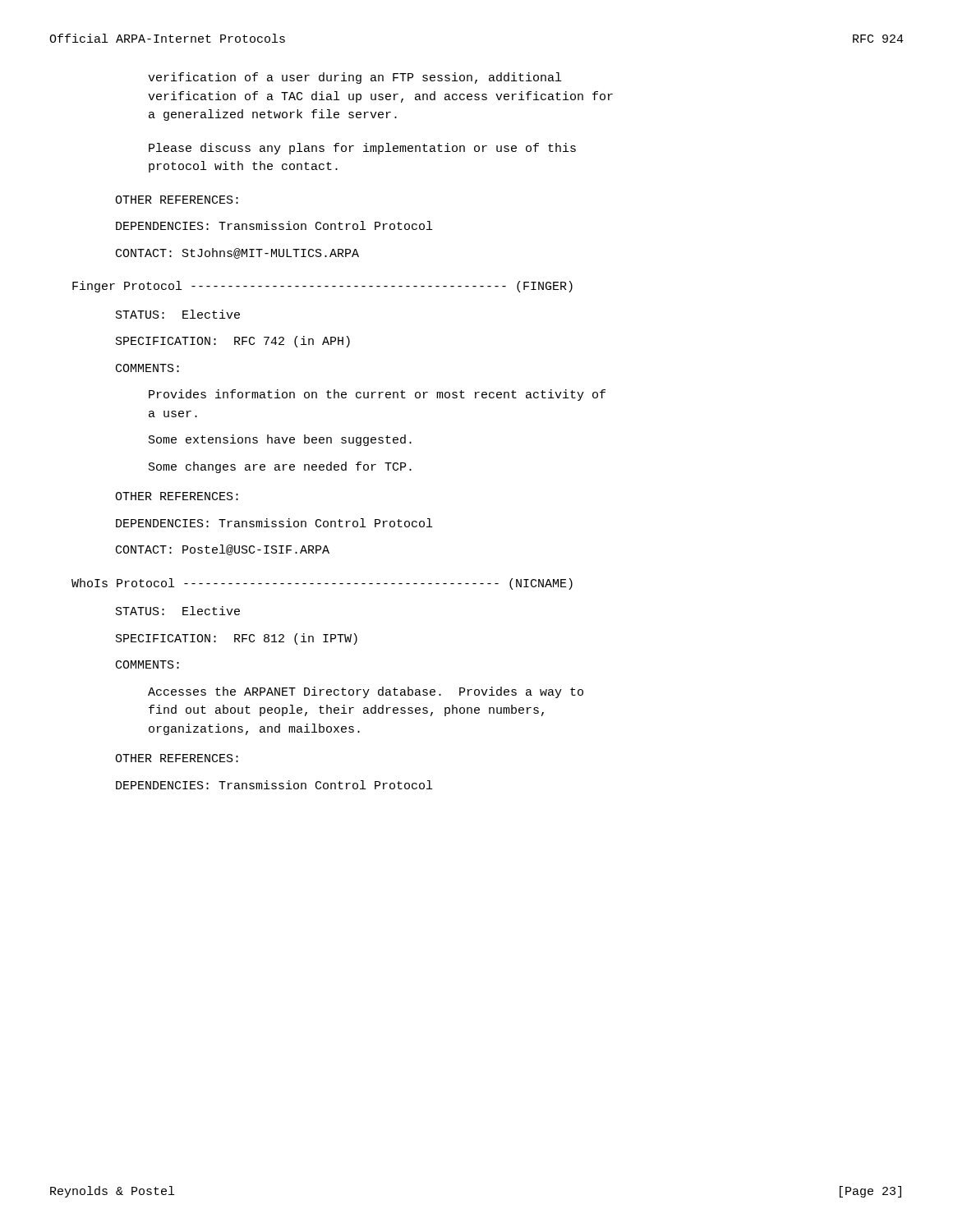The height and width of the screenshot is (1232, 953).
Task: Point to the text block starting "Accesses the ARPANET Directory database. Provides"
Action: click(526, 711)
